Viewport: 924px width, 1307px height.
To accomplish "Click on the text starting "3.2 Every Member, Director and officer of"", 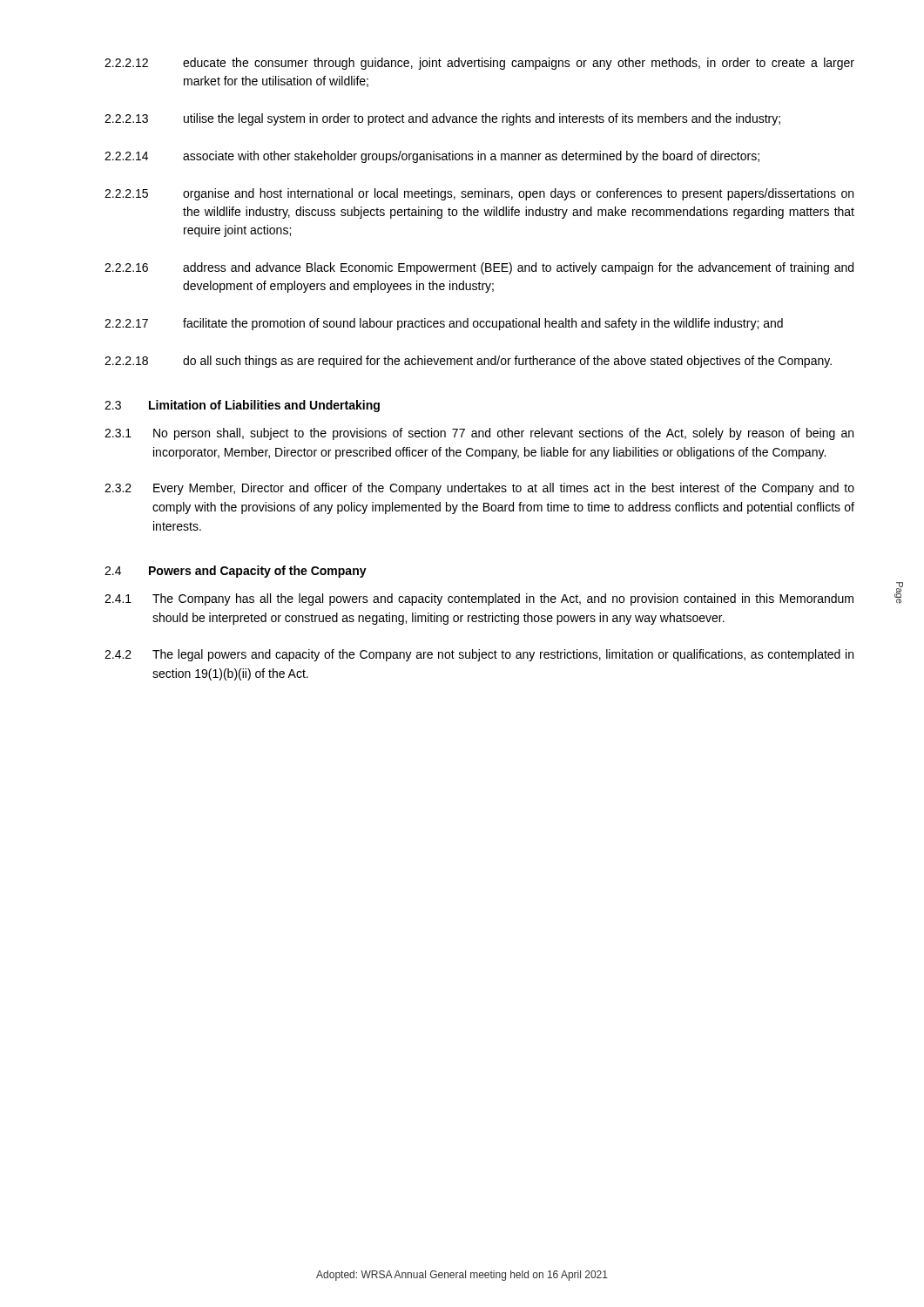I will (479, 508).
